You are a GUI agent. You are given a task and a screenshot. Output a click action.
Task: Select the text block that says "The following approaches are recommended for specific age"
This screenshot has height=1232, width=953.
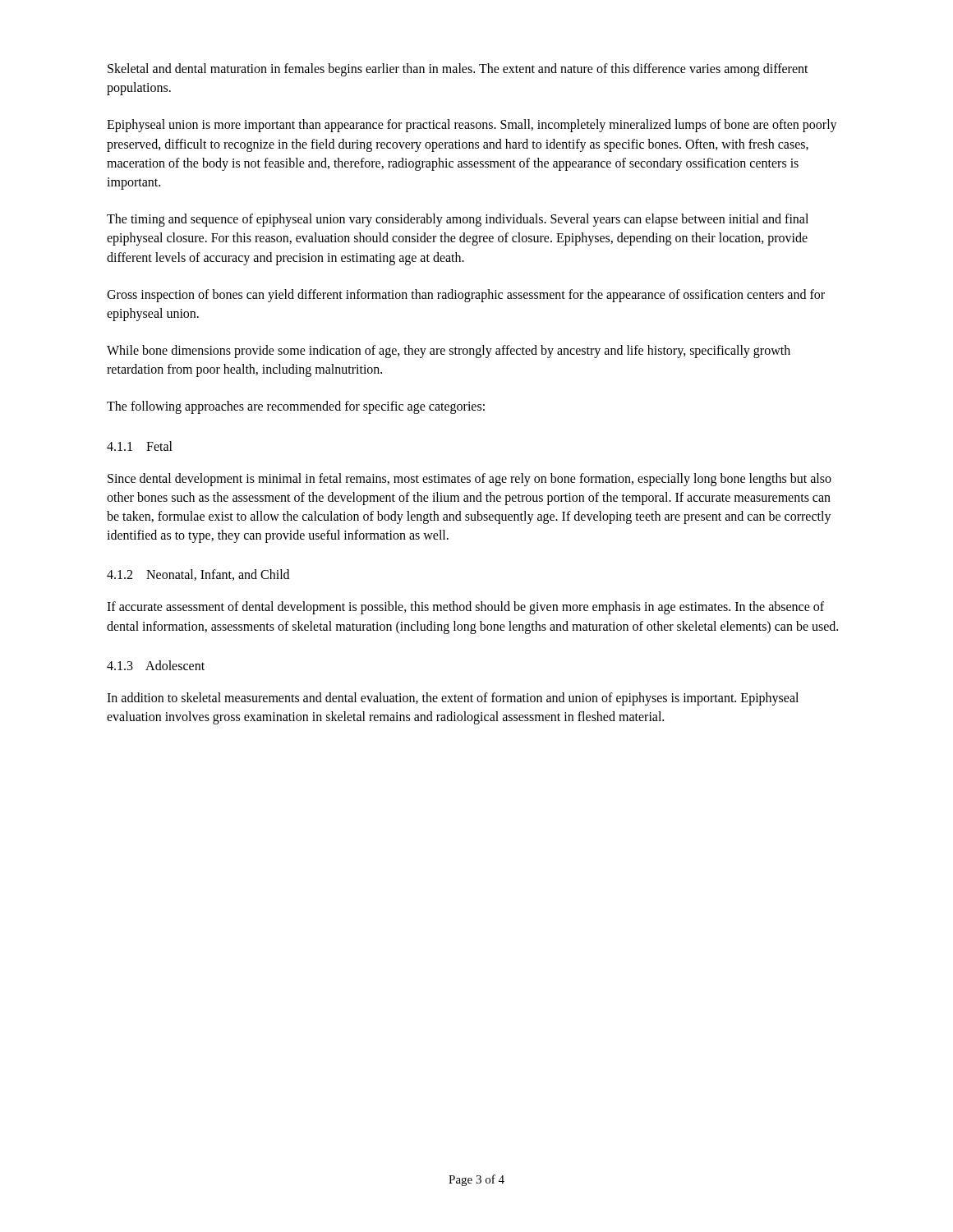point(296,406)
